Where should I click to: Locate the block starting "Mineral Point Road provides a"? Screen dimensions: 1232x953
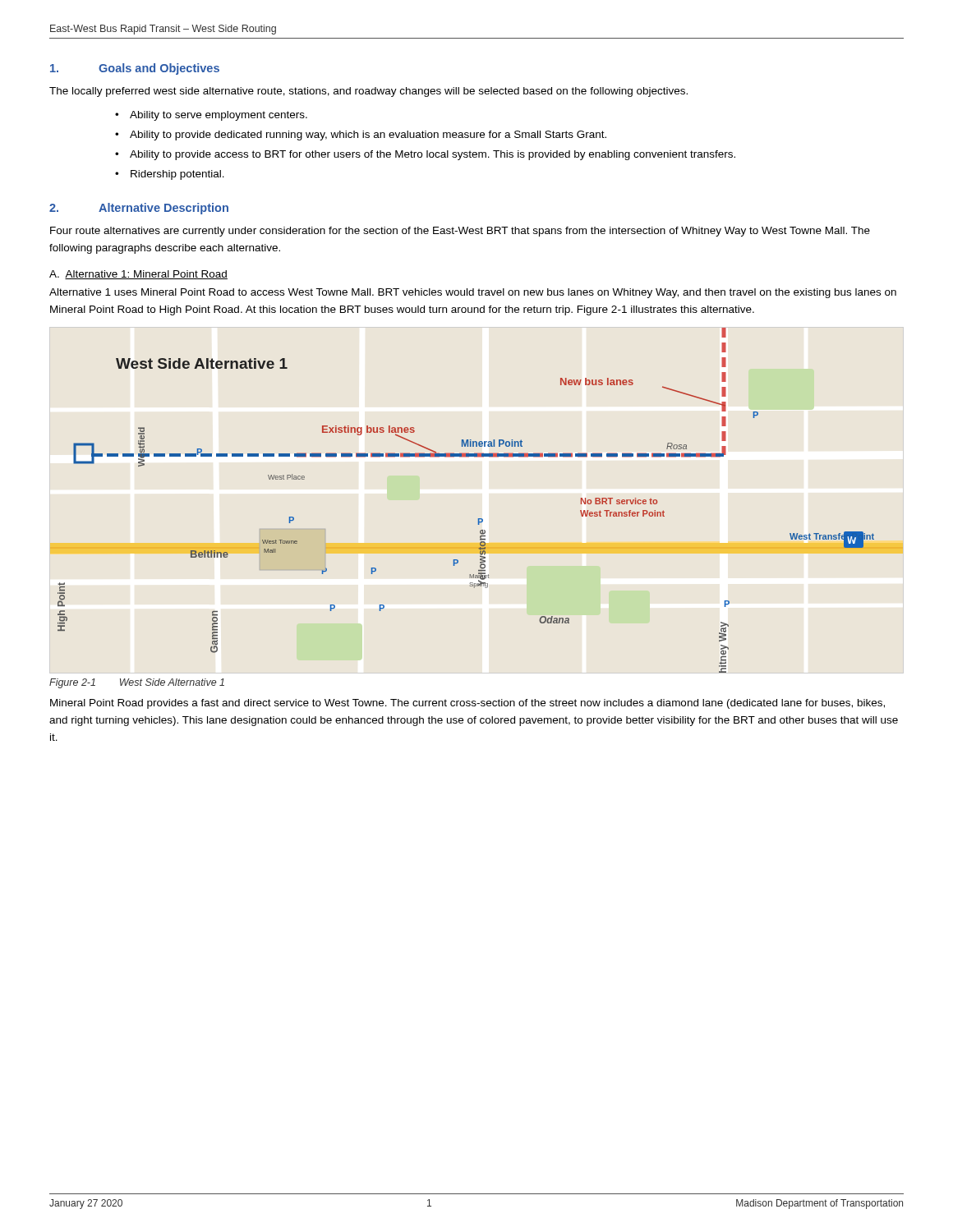(474, 720)
